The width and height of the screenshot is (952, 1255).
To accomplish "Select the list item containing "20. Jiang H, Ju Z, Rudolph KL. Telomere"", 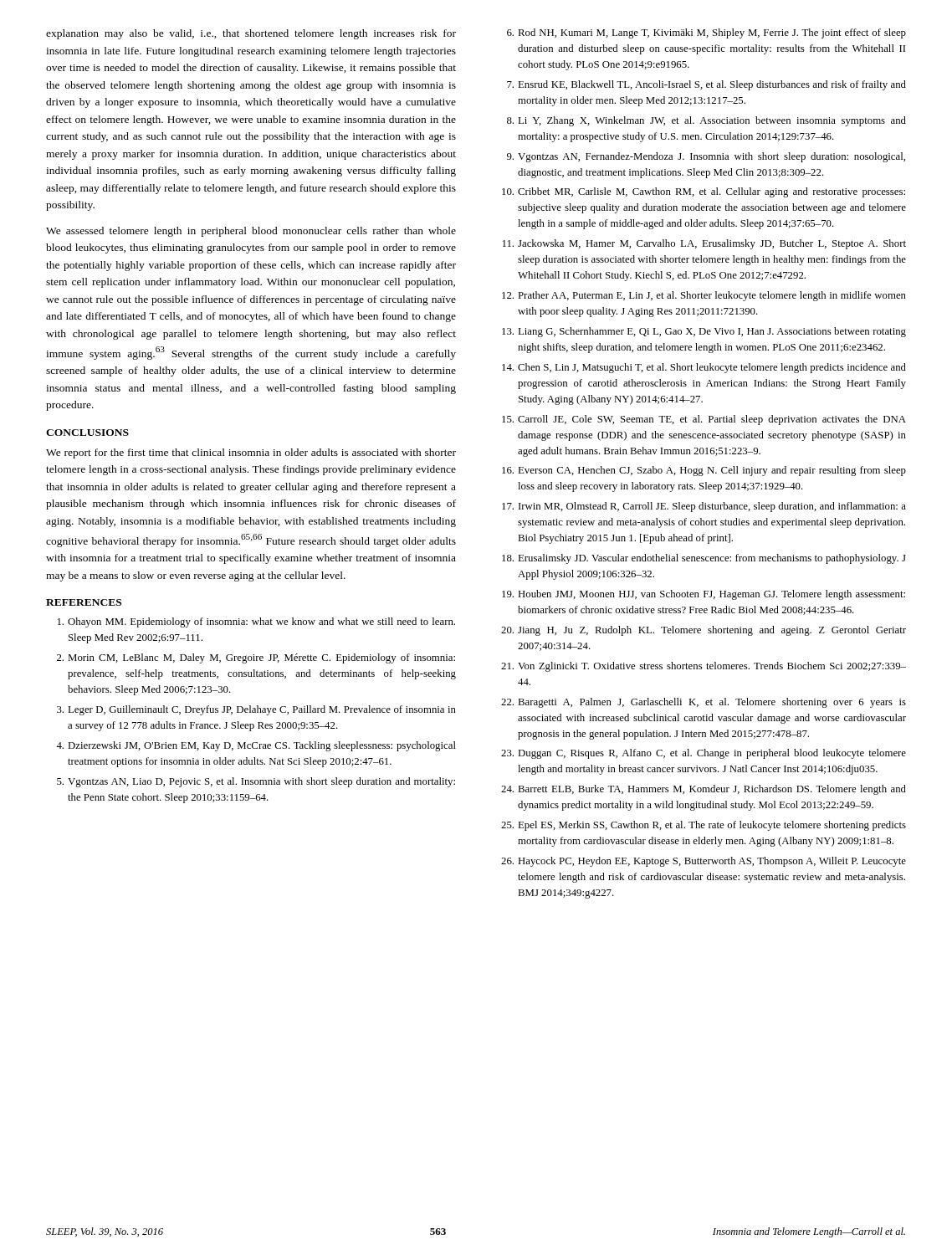I will pos(701,638).
